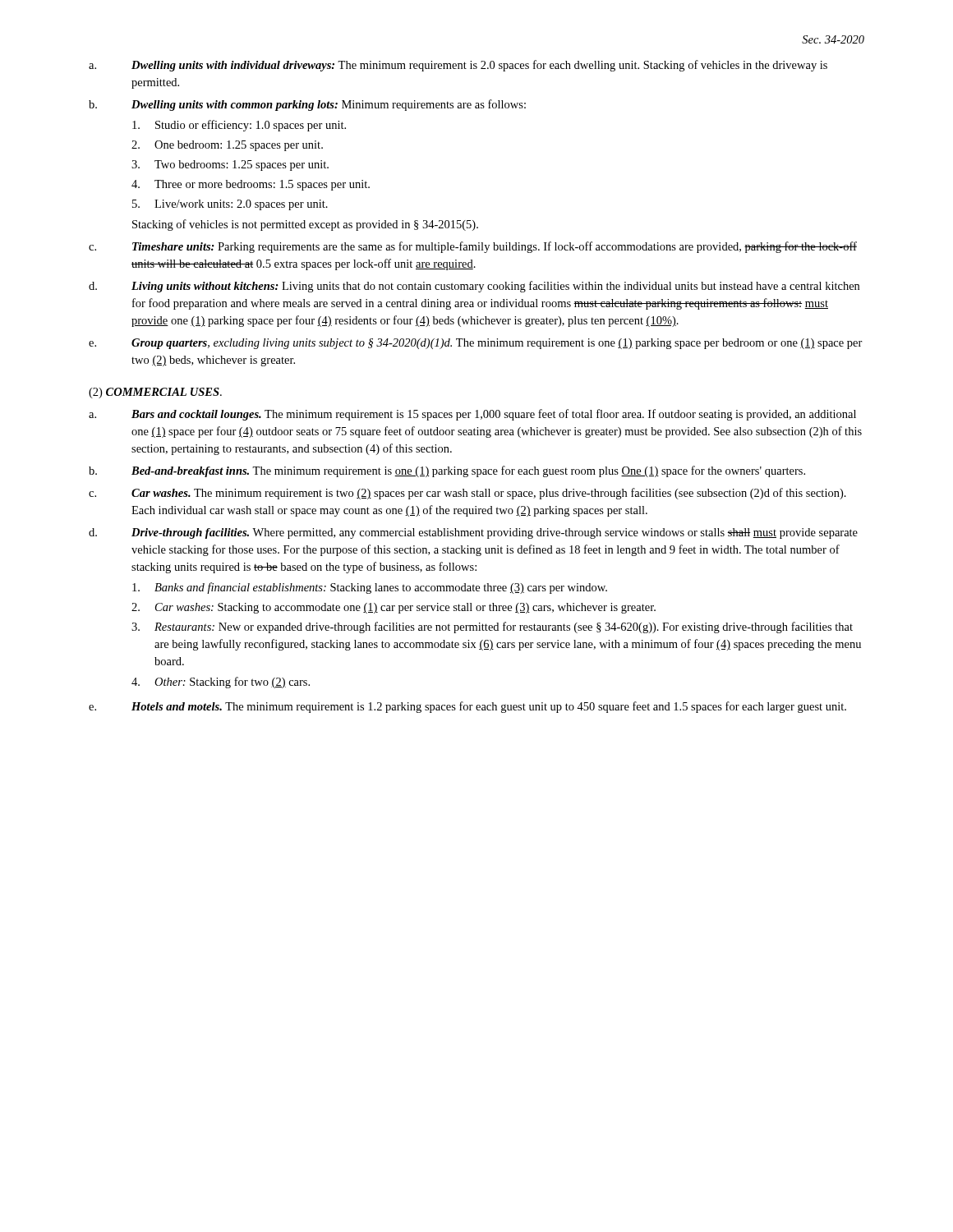Image resolution: width=953 pixels, height=1232 pixels.
Task: Click the passage that begins "d. Living units without kitchens: Living units"
Action: tap(476, 304)
